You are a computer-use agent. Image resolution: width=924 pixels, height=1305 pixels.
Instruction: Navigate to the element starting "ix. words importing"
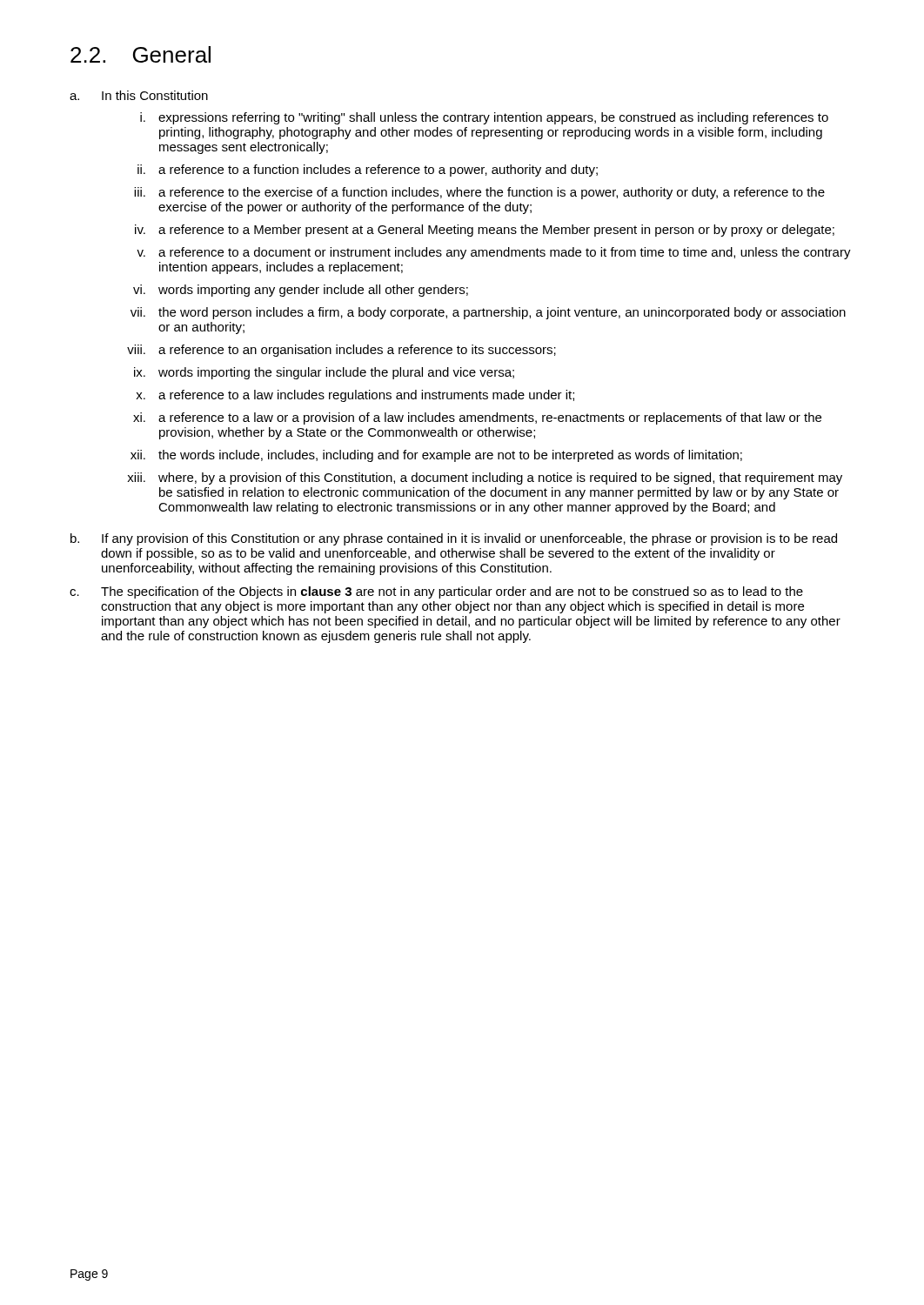(478, 372)
